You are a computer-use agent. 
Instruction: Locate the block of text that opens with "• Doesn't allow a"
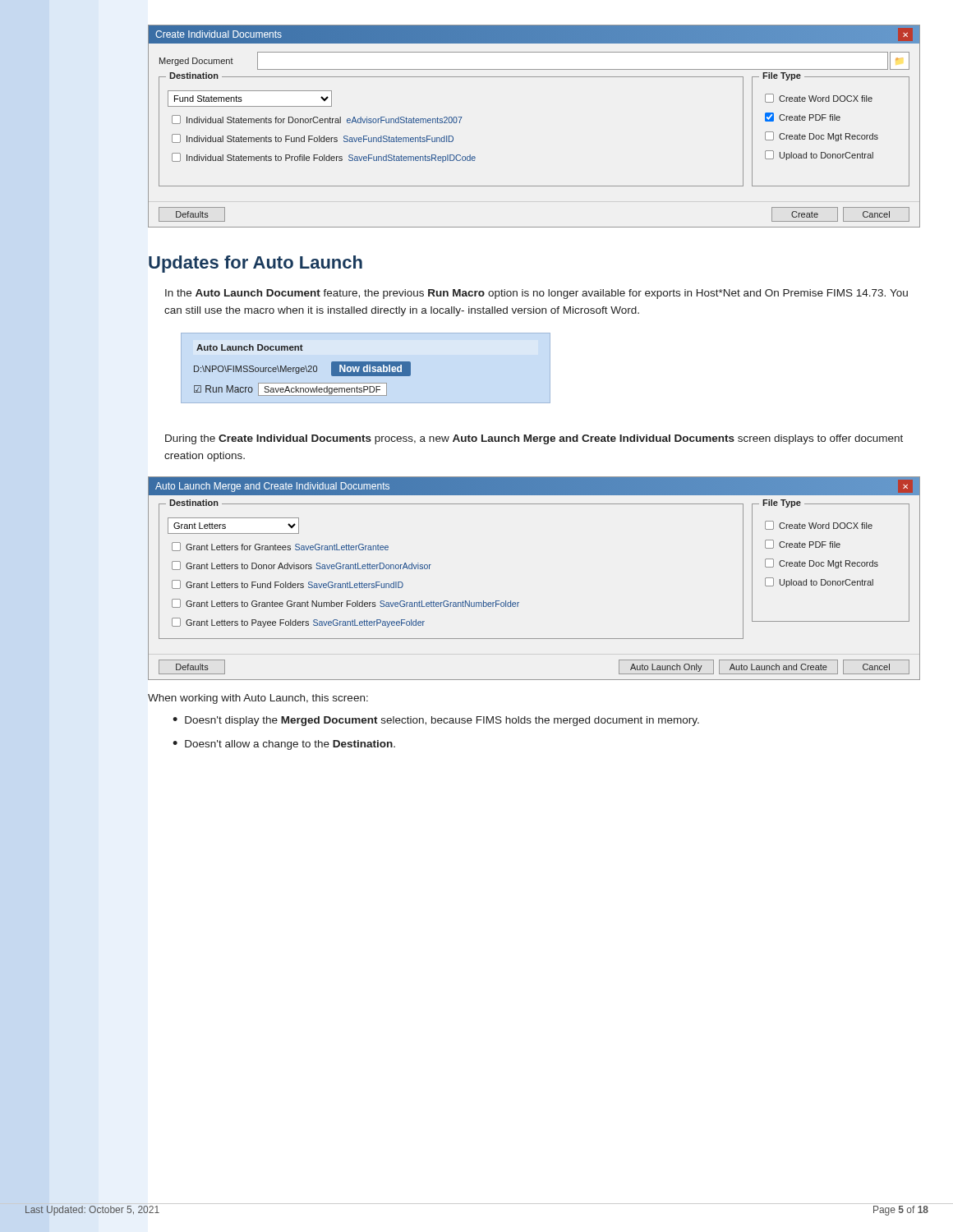coord(284,745)
